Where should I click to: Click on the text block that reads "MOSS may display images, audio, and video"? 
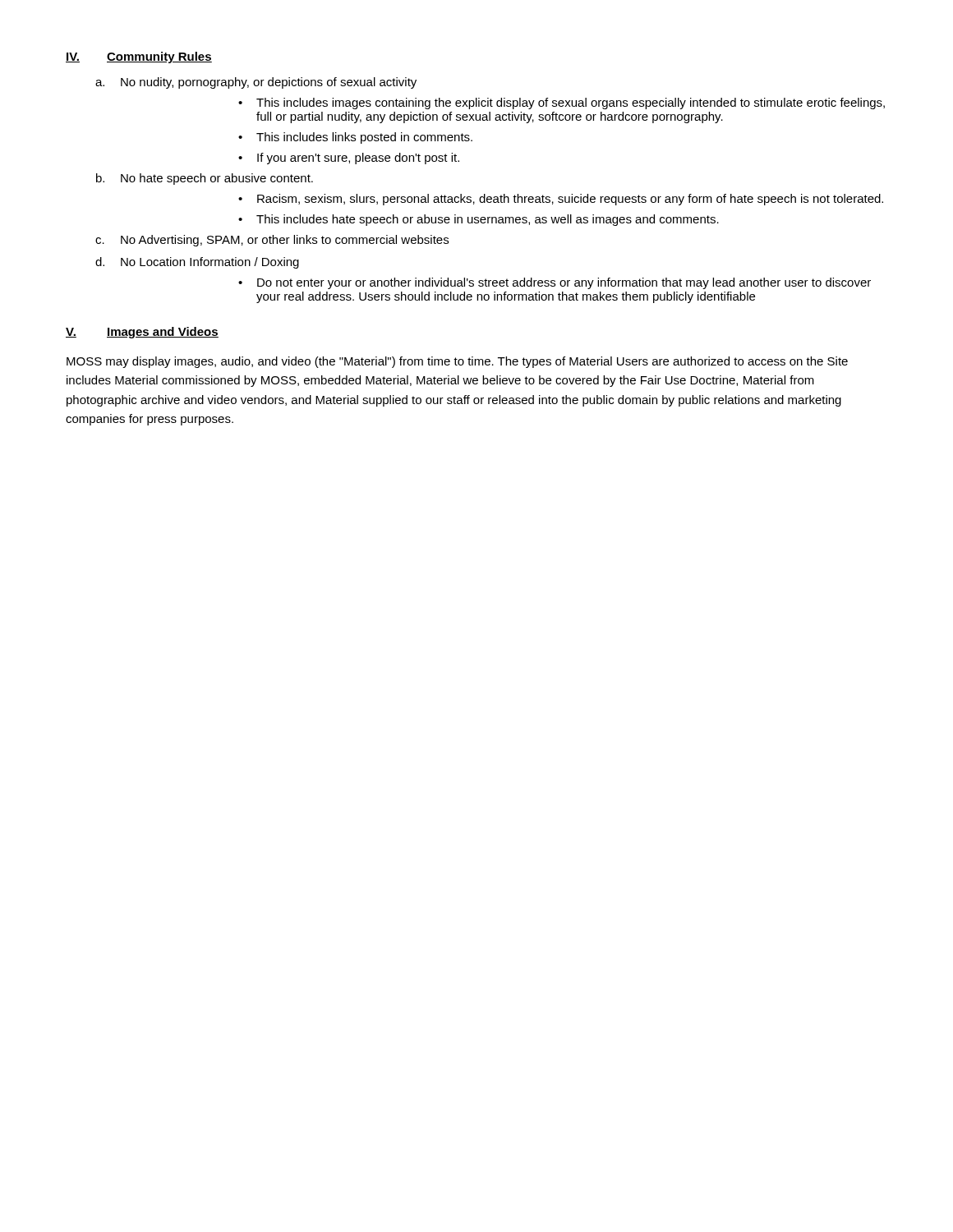457,390
